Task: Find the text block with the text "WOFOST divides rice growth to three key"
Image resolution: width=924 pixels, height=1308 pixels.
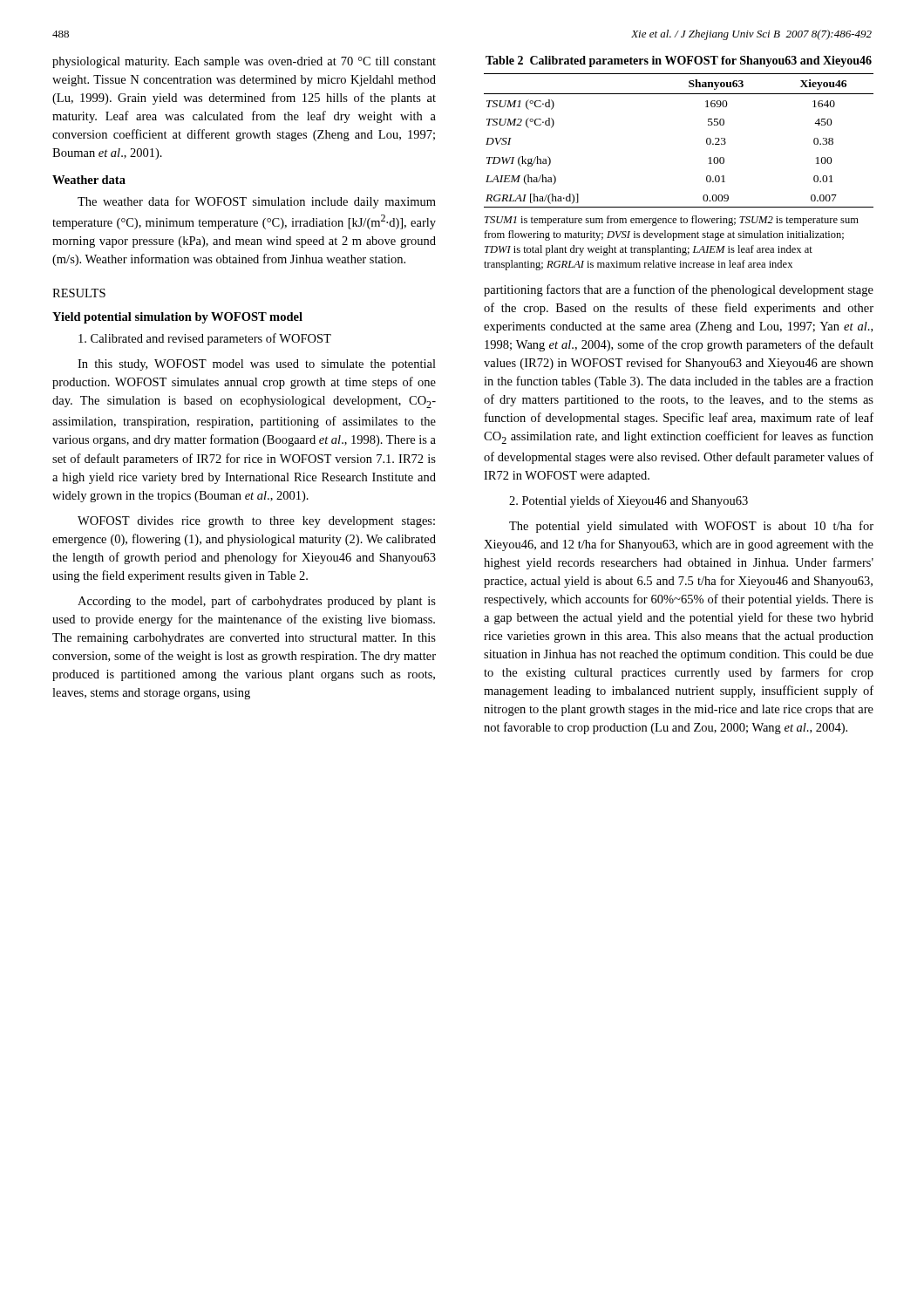Action: coord(244,548)
